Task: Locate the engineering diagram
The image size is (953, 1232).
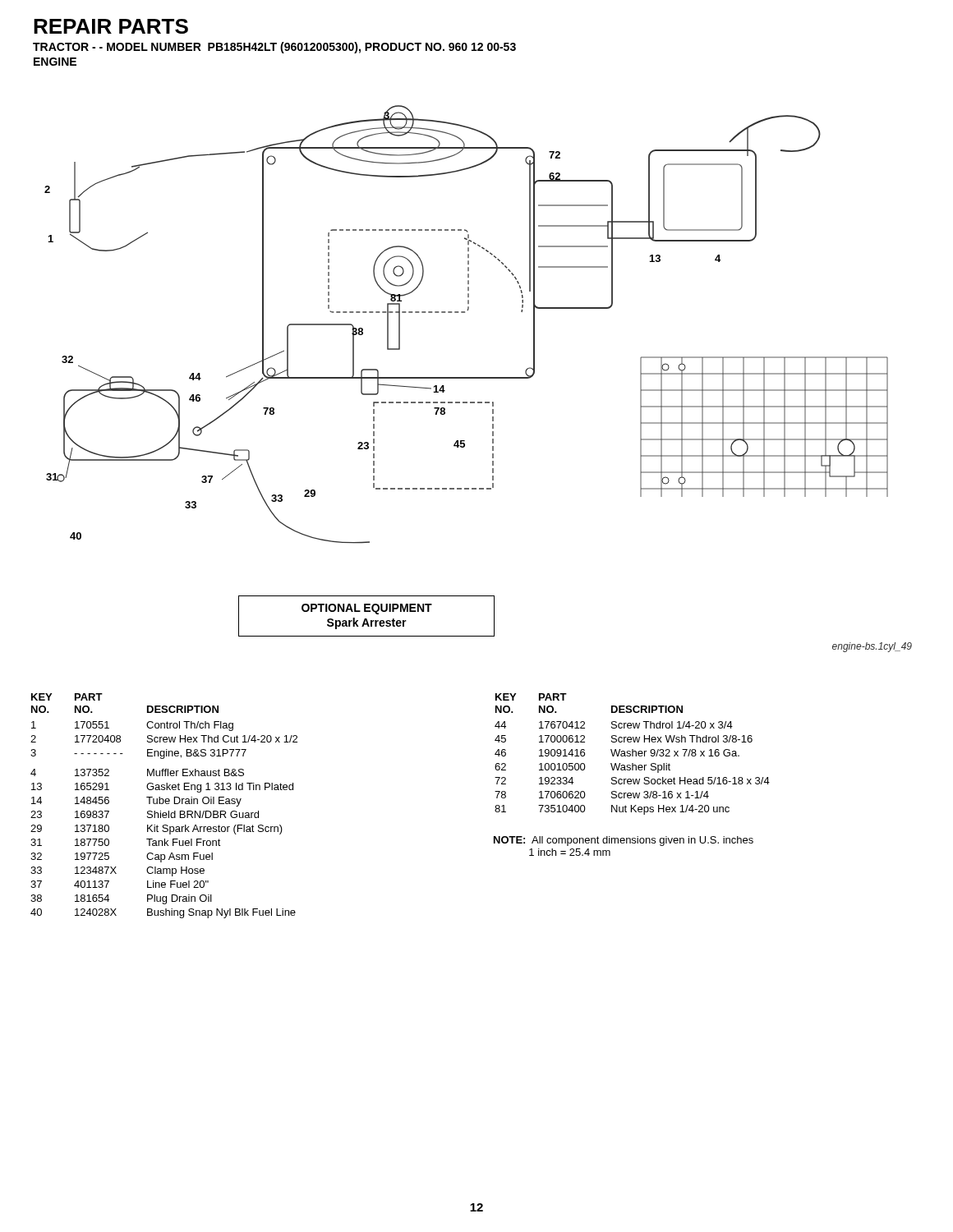Action: click(476, 349)
